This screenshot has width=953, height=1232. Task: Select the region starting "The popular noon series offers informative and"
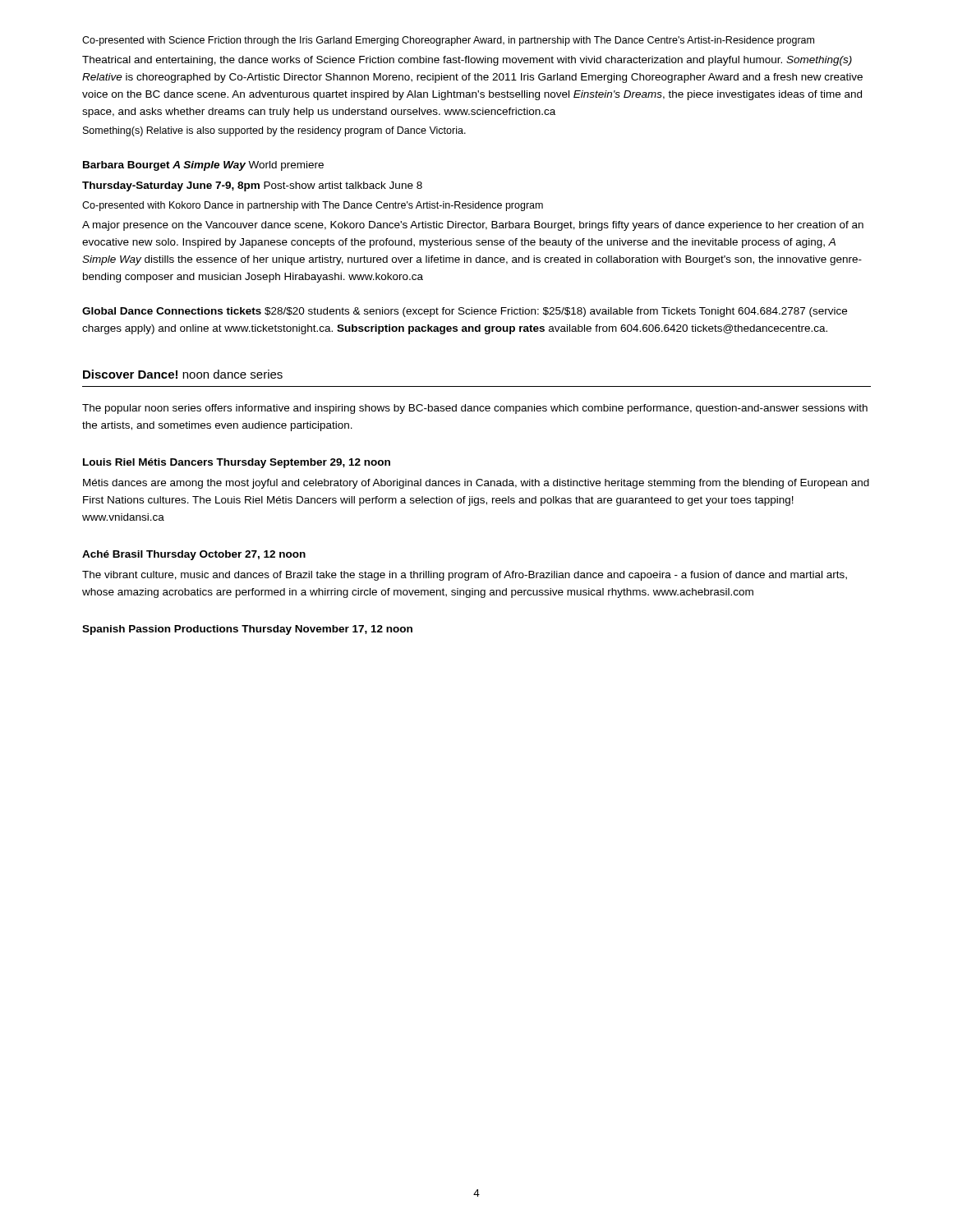point(476,417)
